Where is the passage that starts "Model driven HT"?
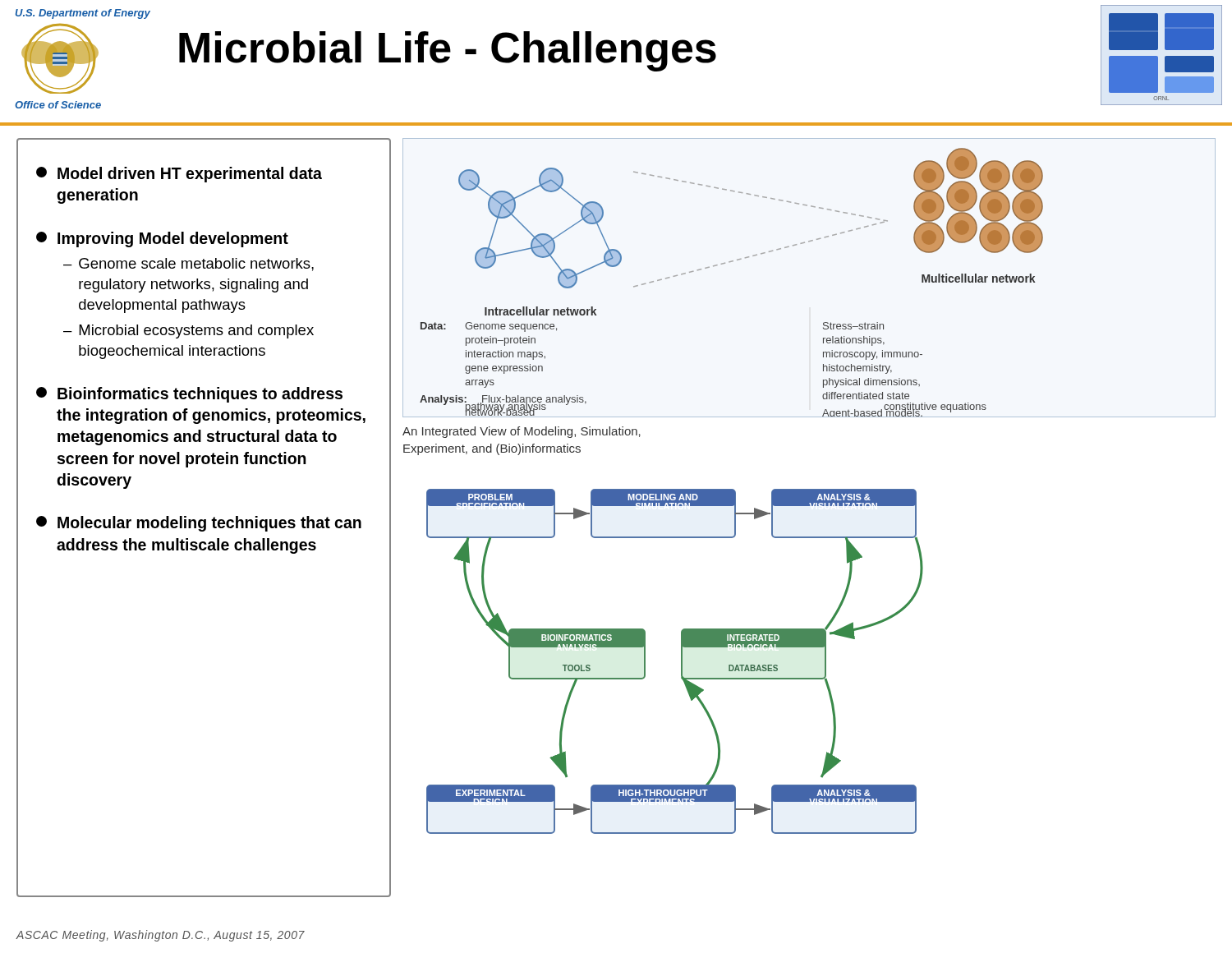 [x=204, y=359]
